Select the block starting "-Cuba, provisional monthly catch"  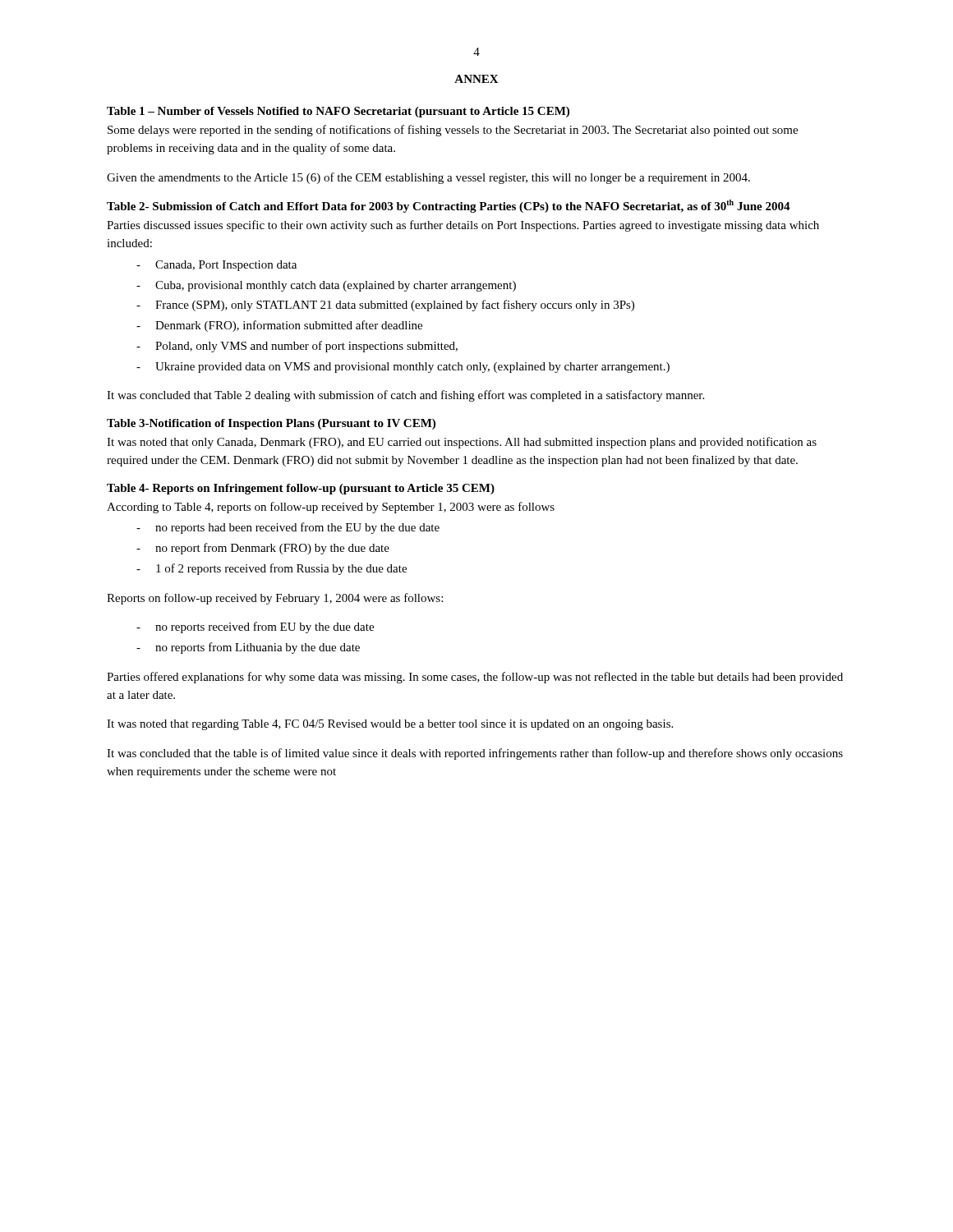point(326,285)
